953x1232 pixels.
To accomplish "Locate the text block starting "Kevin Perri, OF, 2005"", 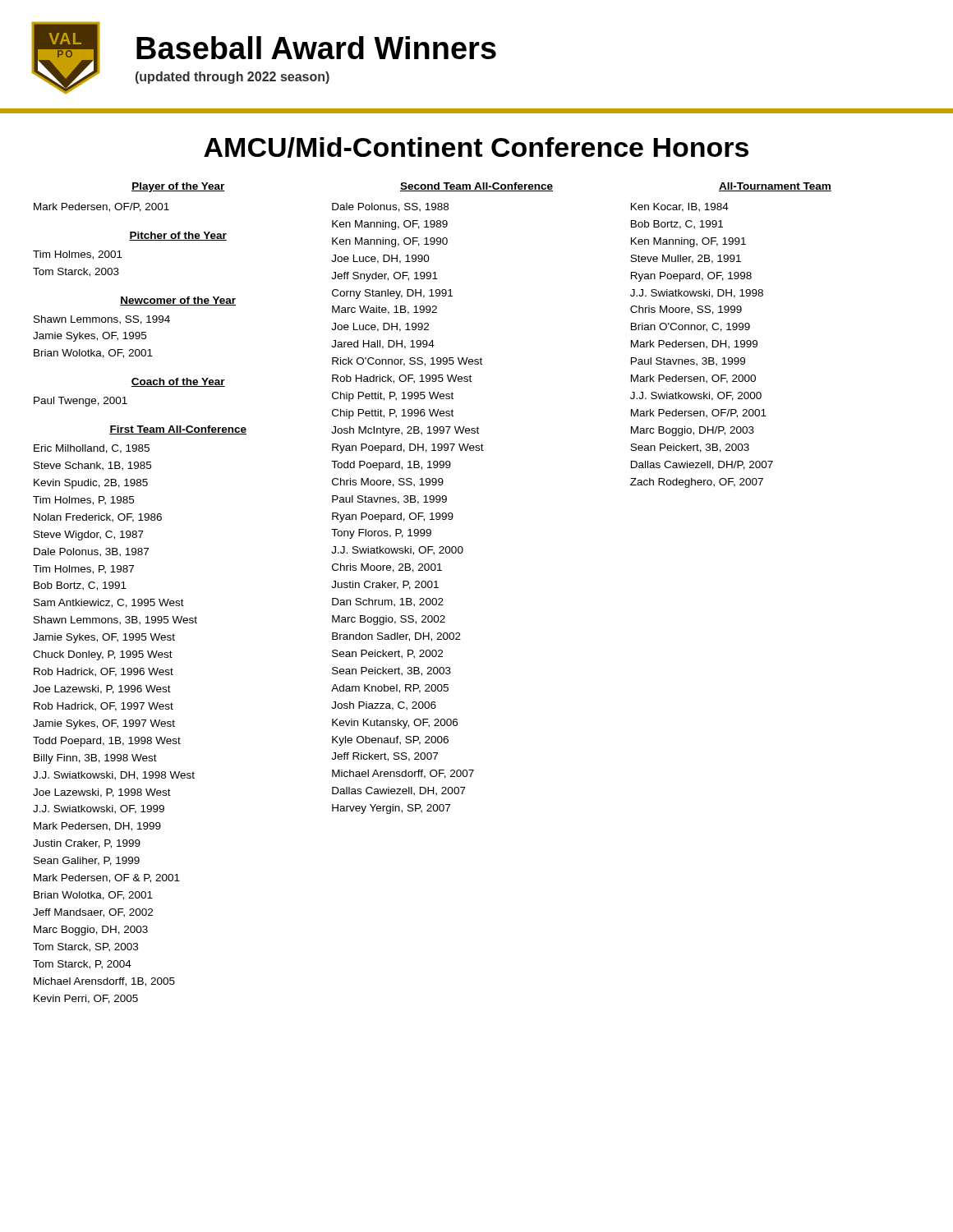I will click(86, 998).
